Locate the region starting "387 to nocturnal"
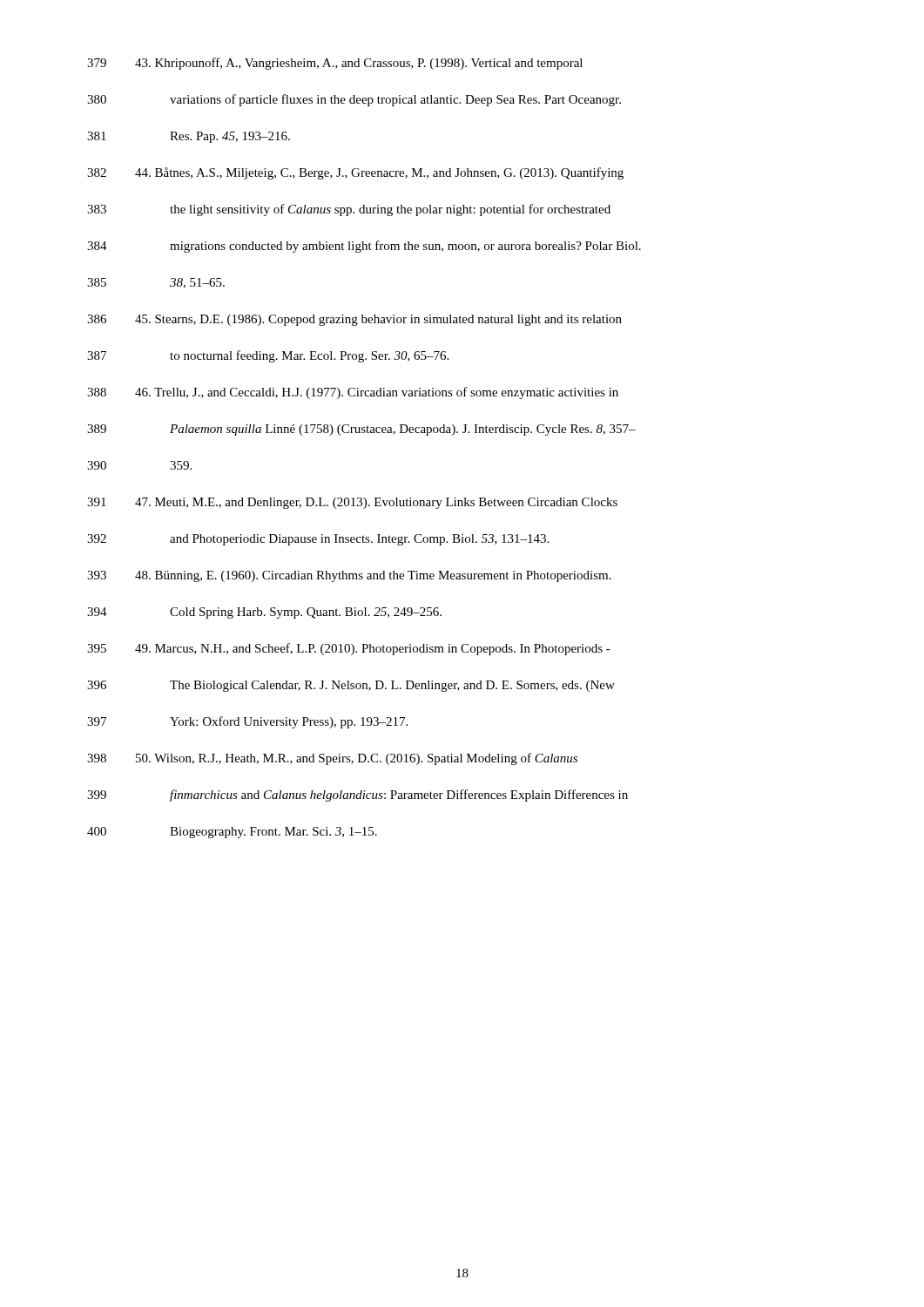Image resolution: width=924 pixels, height=1307 pixels. tap(268, 356)
